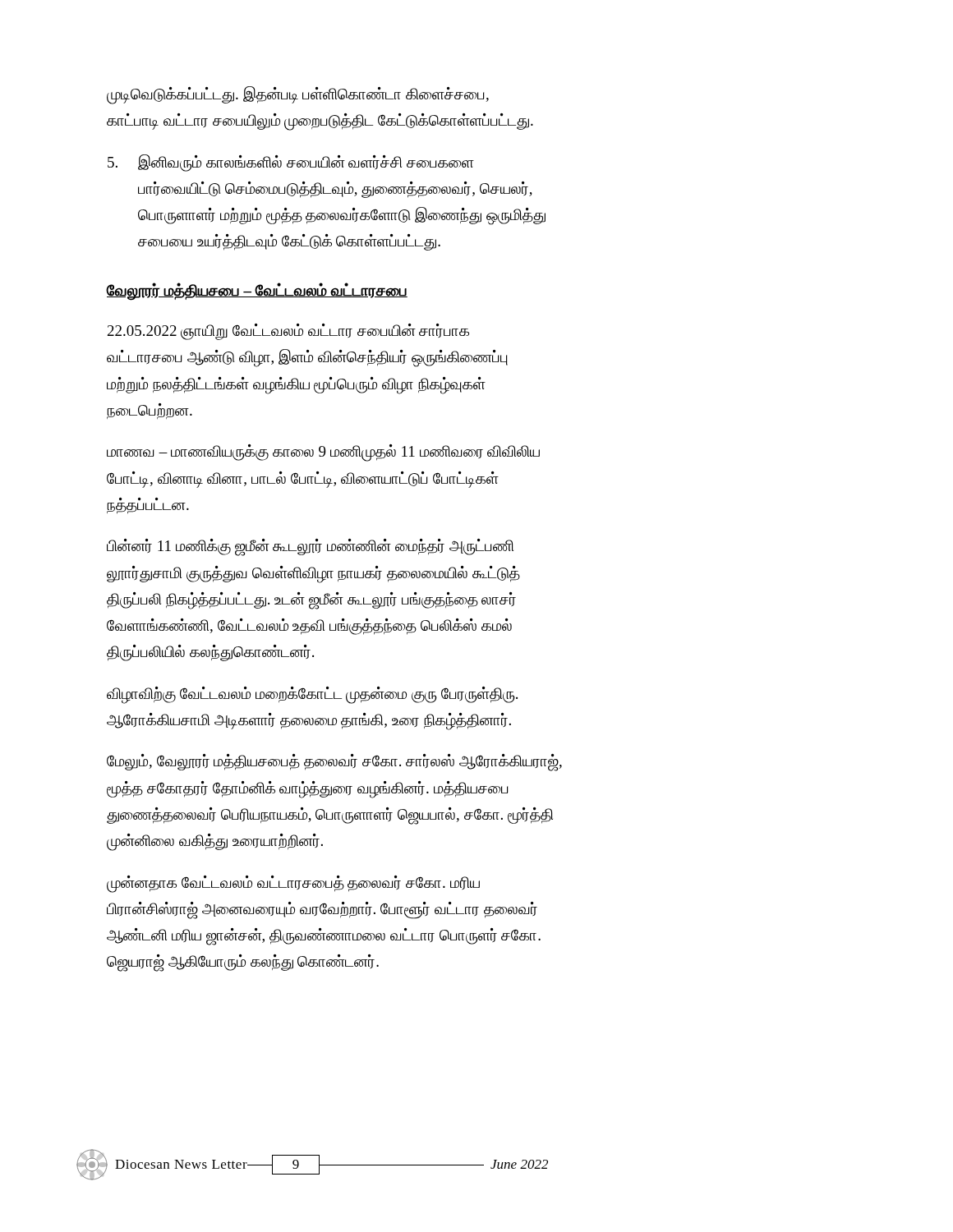Select the text block that says "பின்னர் 11 மணிக்கு ஜமீன் கூடலூர் மண்ணின்"
The width and height of the screenshot is (953, 1232).
313,599
